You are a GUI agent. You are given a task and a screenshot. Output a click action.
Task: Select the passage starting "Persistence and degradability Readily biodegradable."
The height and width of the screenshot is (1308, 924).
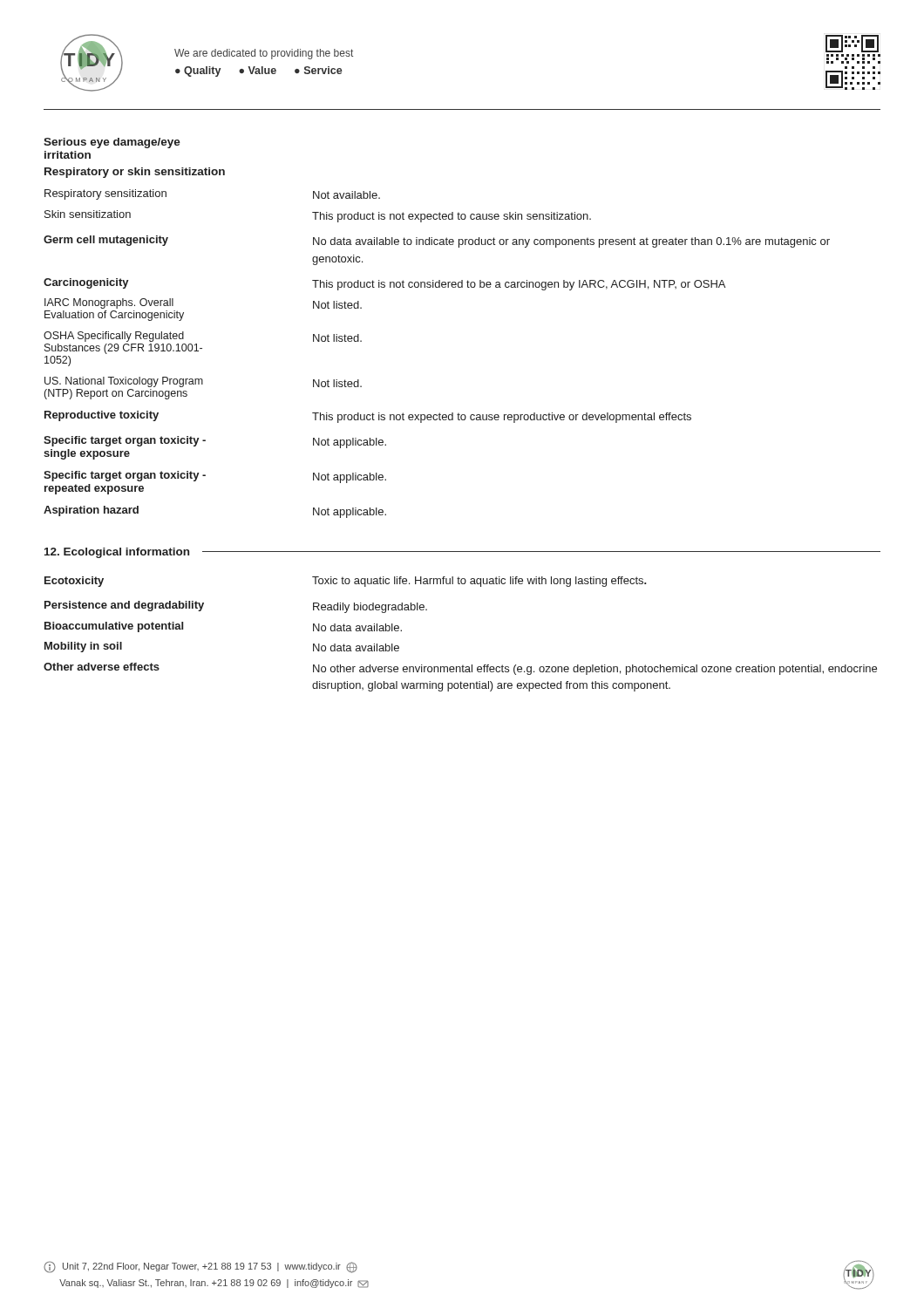127,607
